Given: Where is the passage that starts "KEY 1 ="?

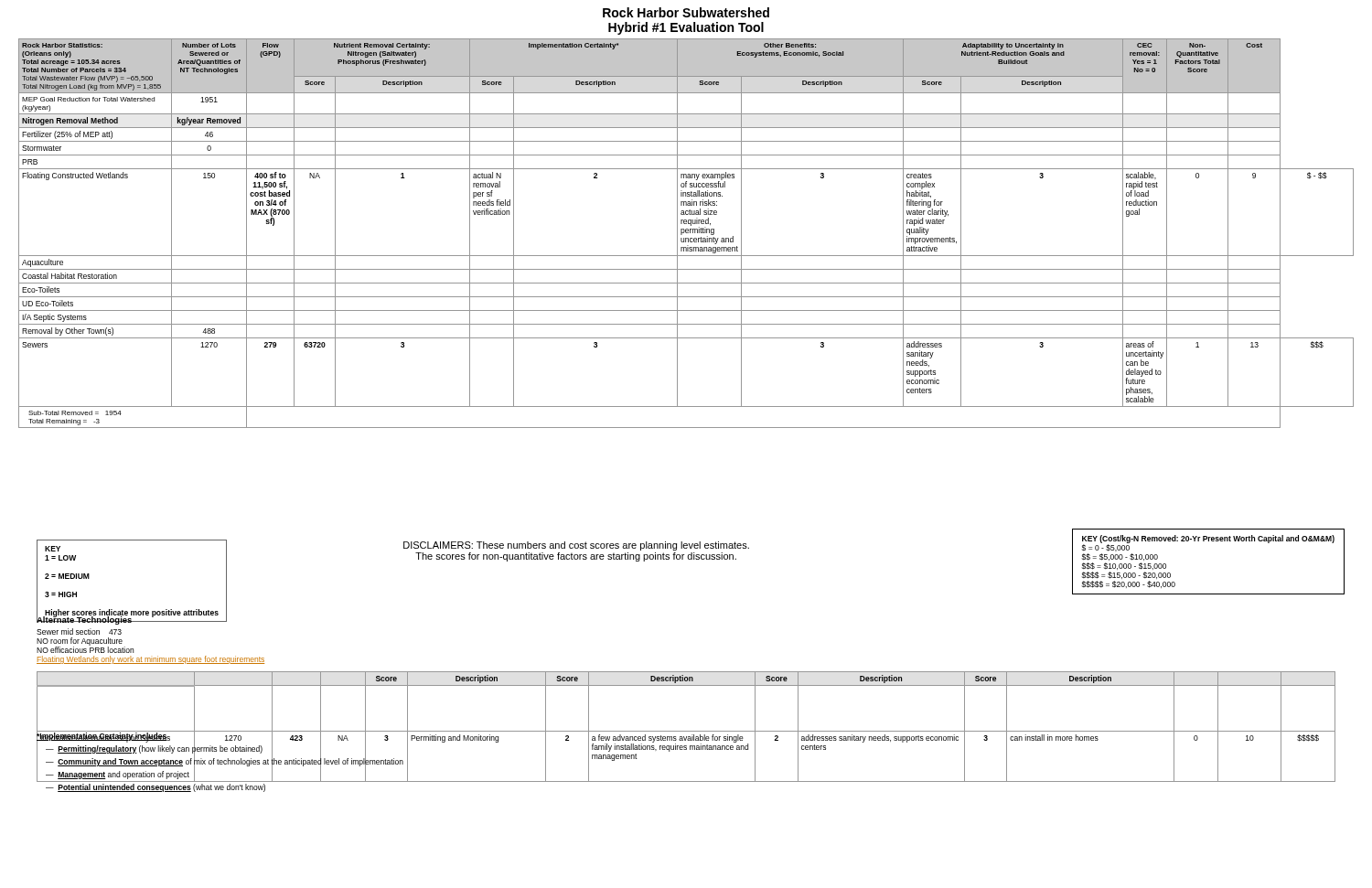Looking at the screenshot, I should [53, 549].
